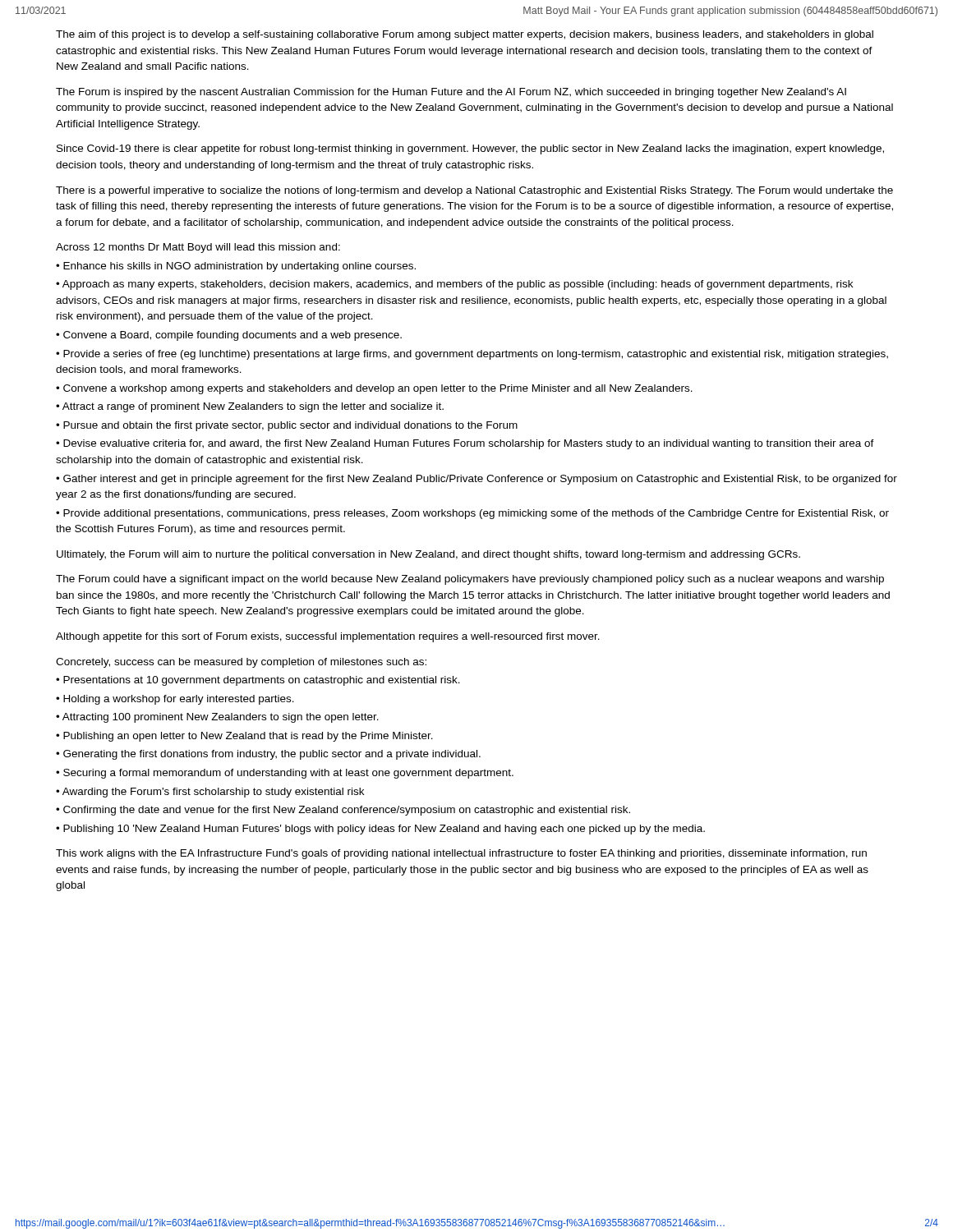This screenshot has width=953, height=1232.
Task: Locate the text block starting "• Confirming the date and venue"
Action: (x=344, y=809)
